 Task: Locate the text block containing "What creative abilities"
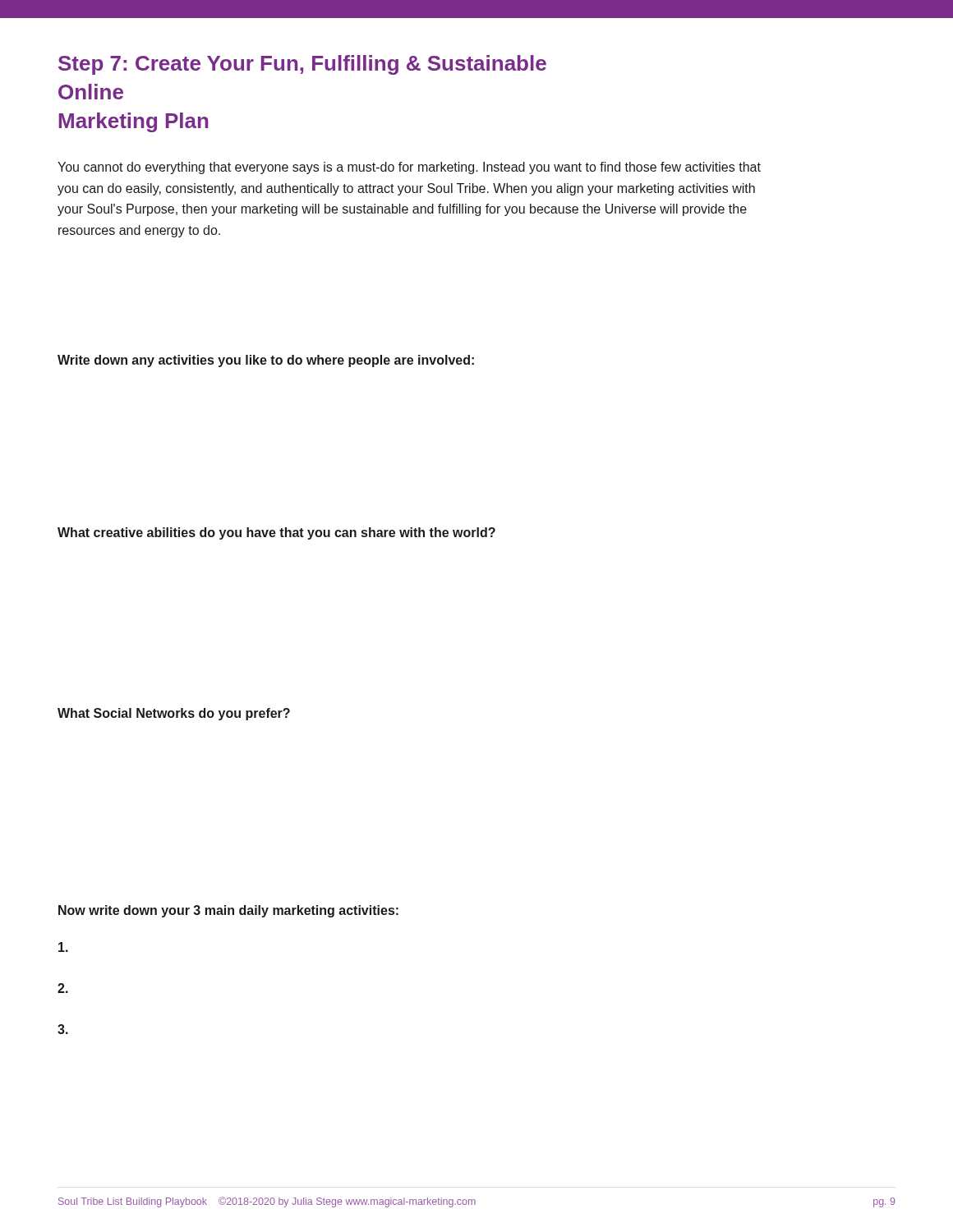411,533
